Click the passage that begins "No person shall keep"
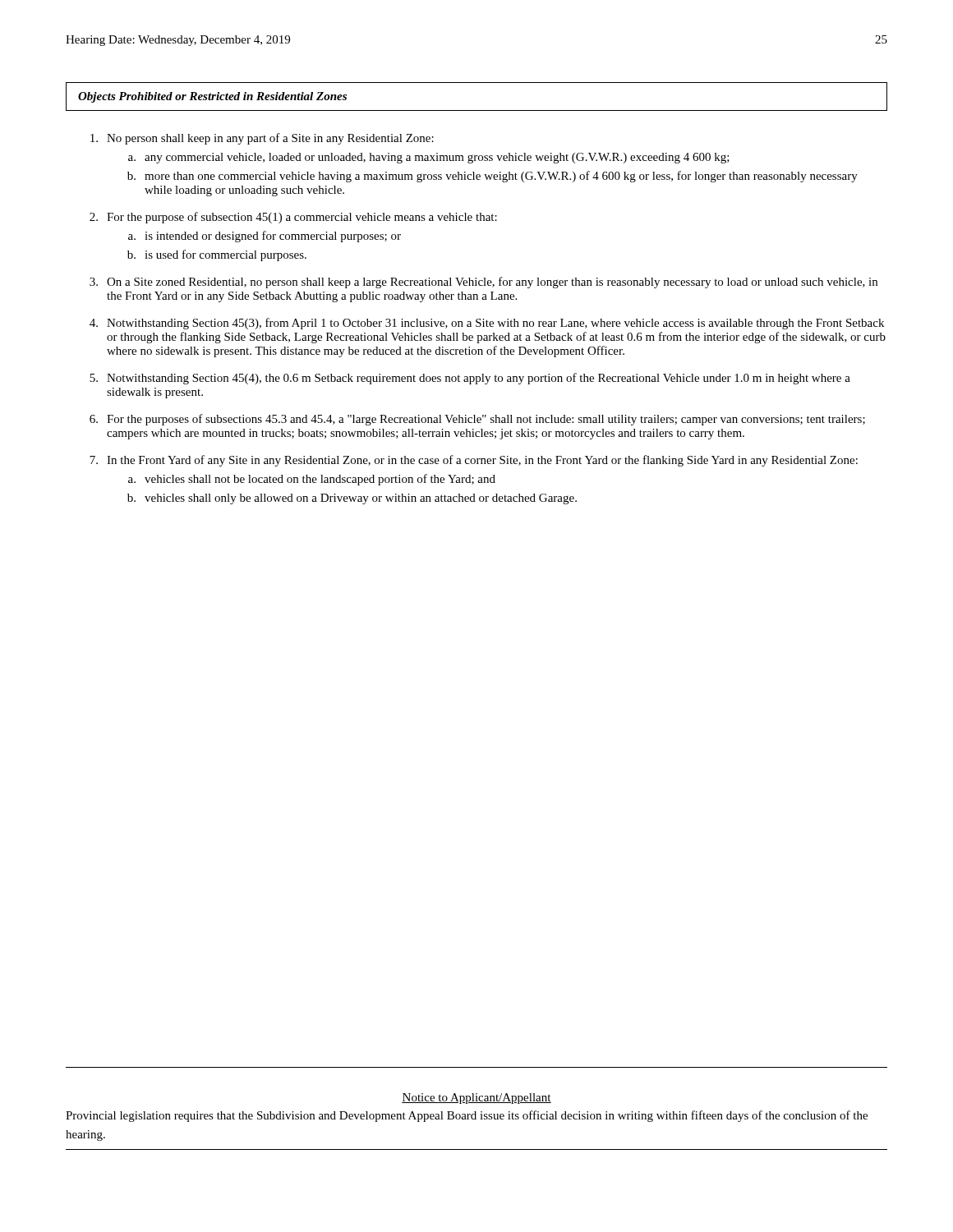Image resolution: width=953 pixels, height=1232 pixels. tap(476, 167)
